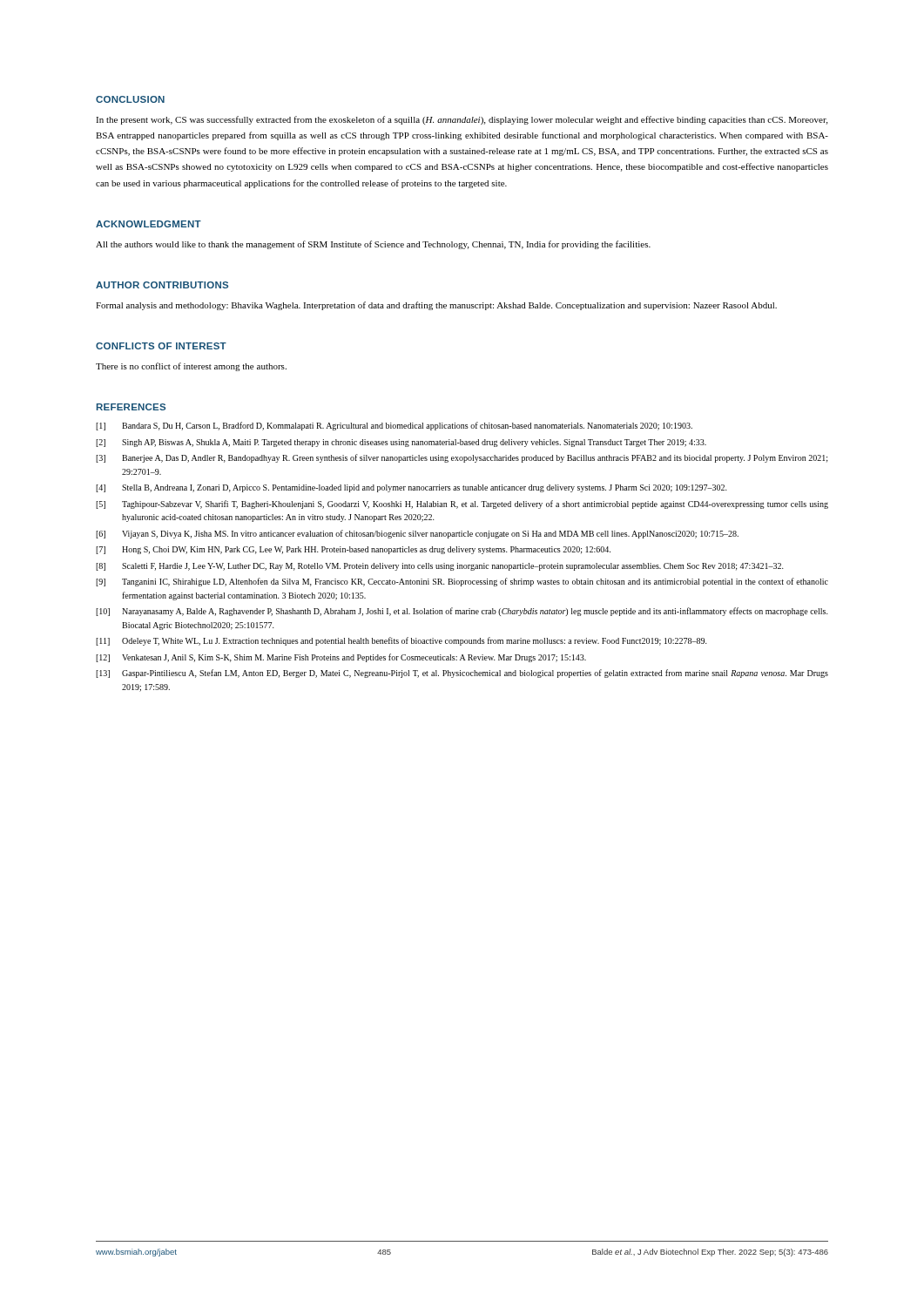
Task: Click on the region starting "All the authors"
Action: tap(373, 244)
